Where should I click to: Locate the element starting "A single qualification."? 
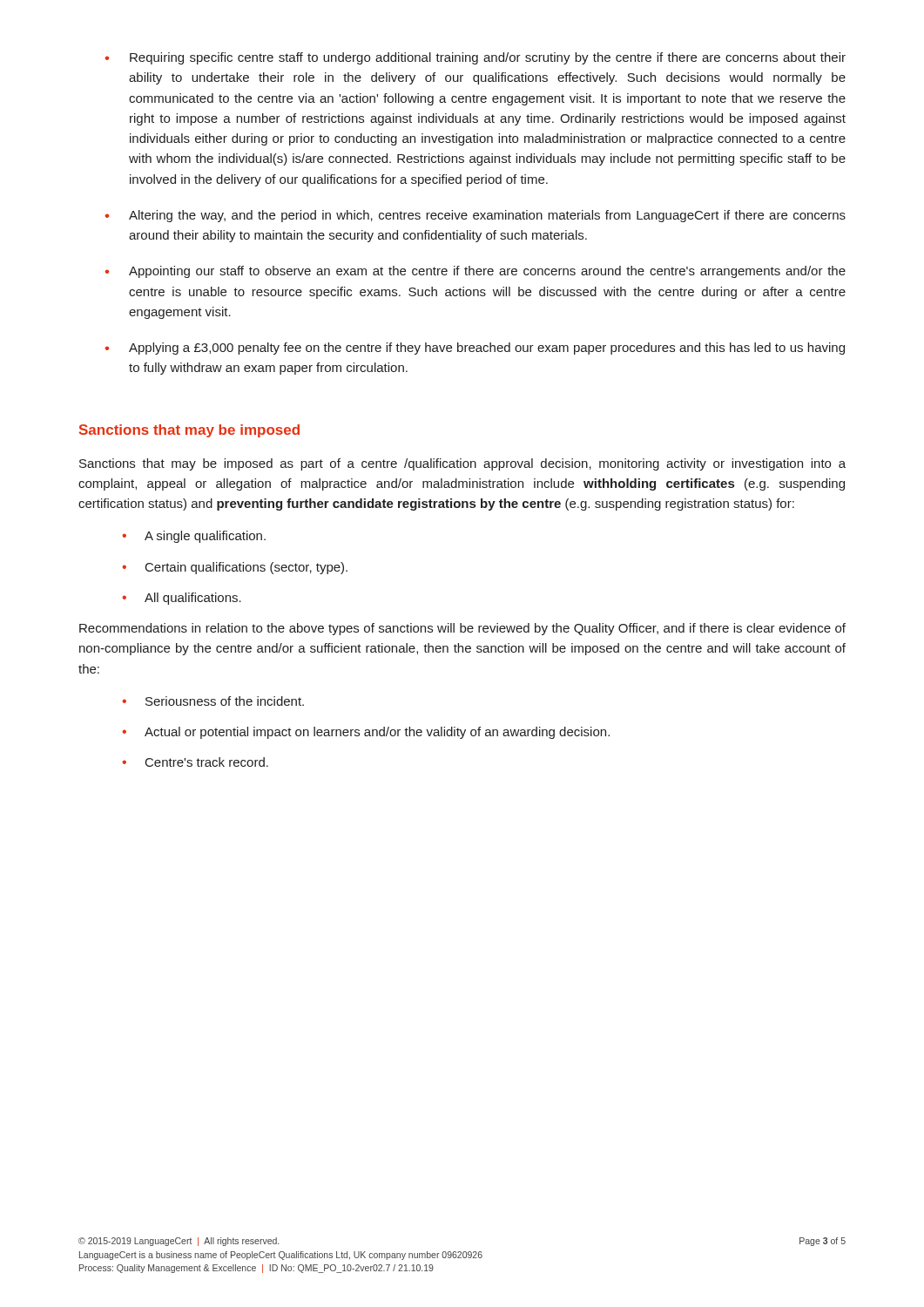click(x=206, y=536)
